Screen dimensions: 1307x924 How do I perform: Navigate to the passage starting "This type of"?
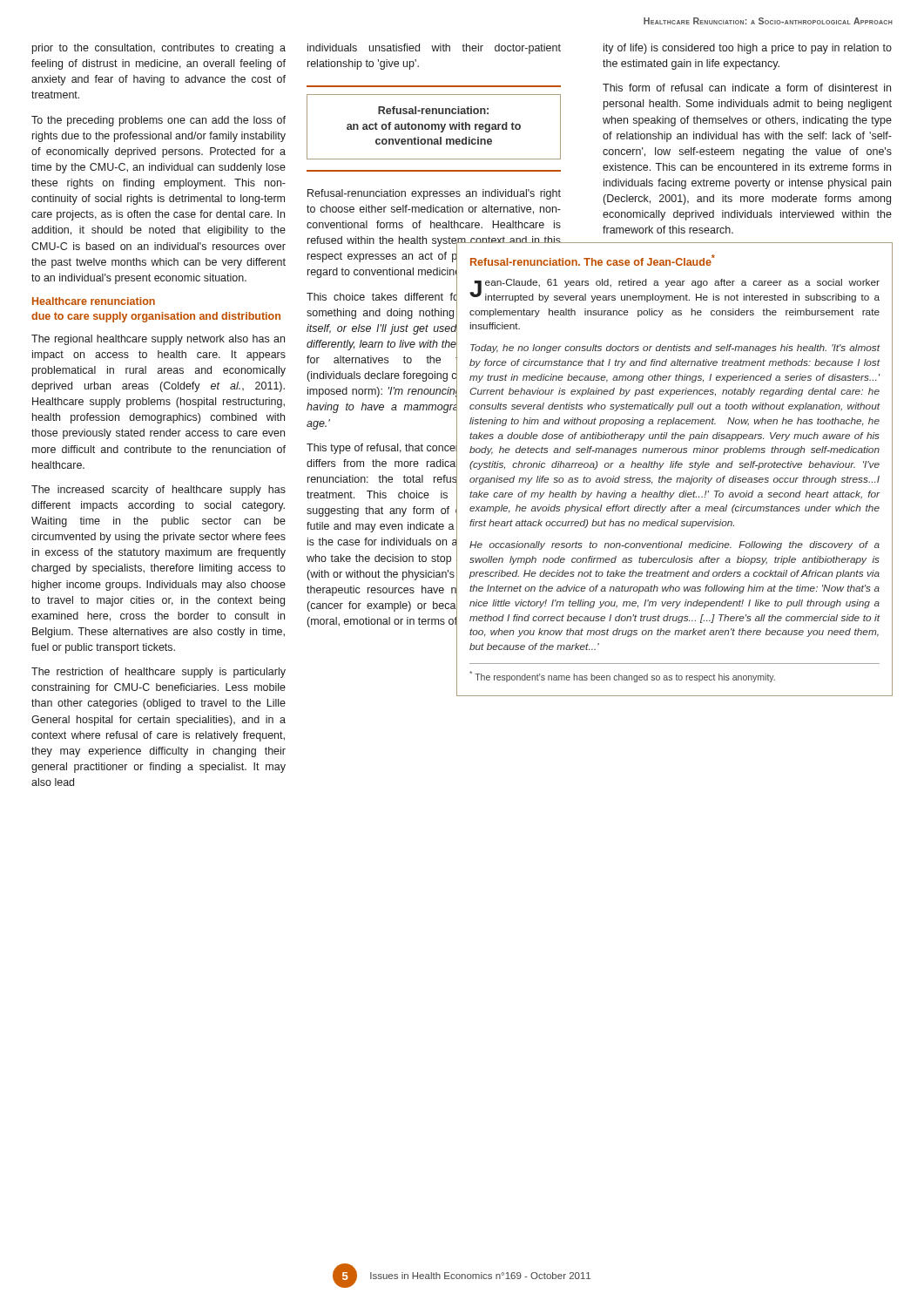pyautogui.click(x=434, y=534)
